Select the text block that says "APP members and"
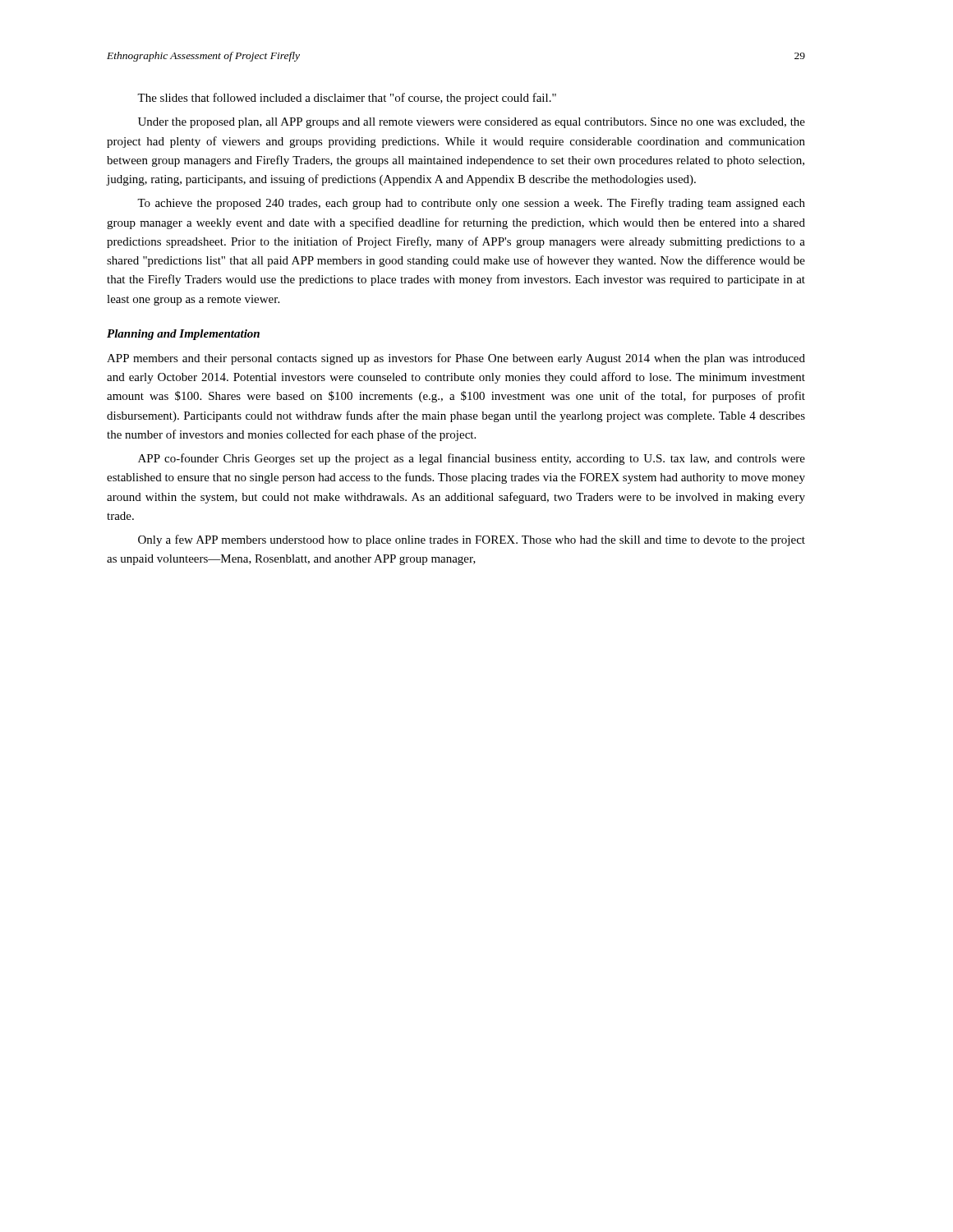 [x=456, y=459]
